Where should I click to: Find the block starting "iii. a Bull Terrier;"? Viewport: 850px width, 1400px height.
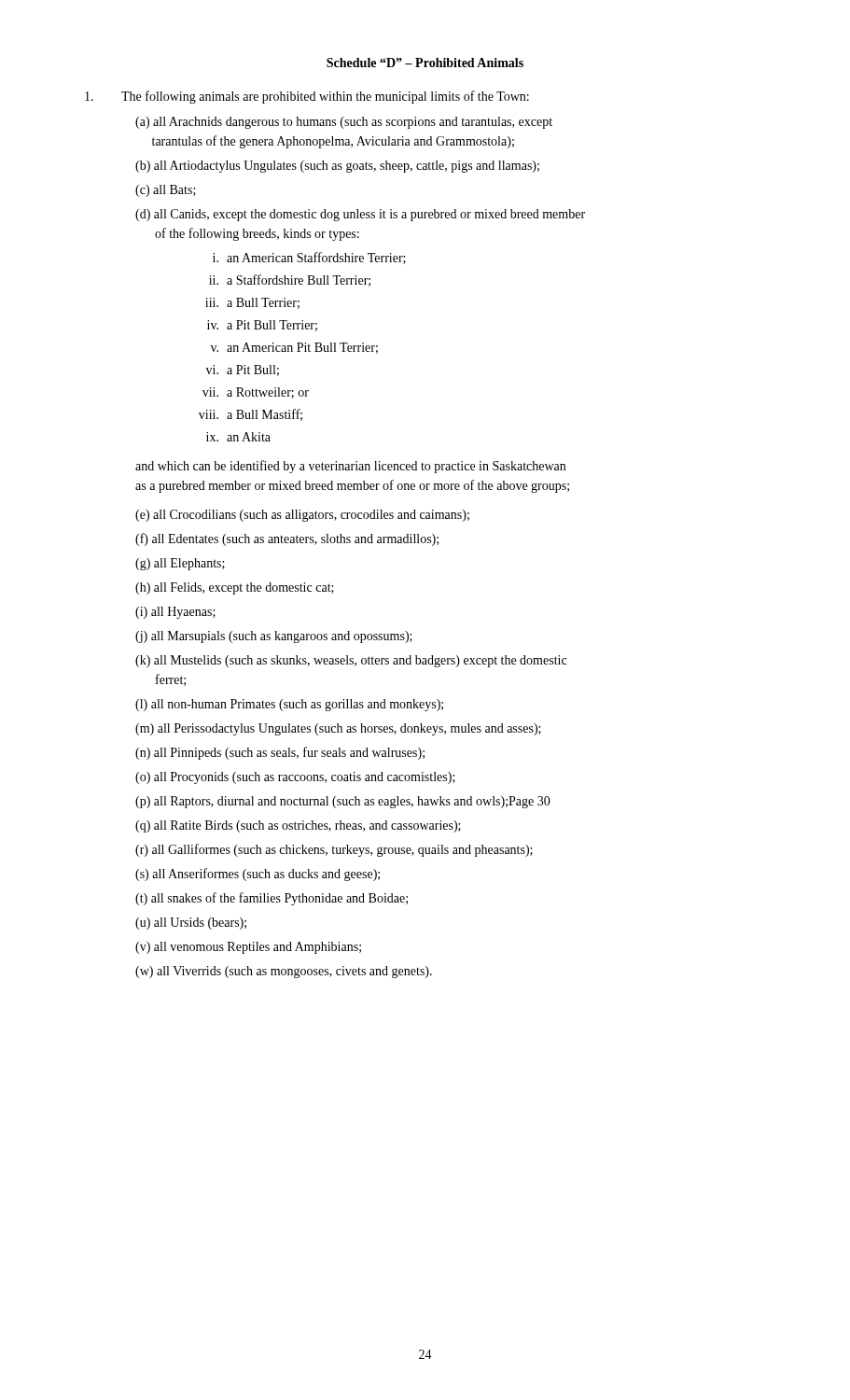click(236, 303)
